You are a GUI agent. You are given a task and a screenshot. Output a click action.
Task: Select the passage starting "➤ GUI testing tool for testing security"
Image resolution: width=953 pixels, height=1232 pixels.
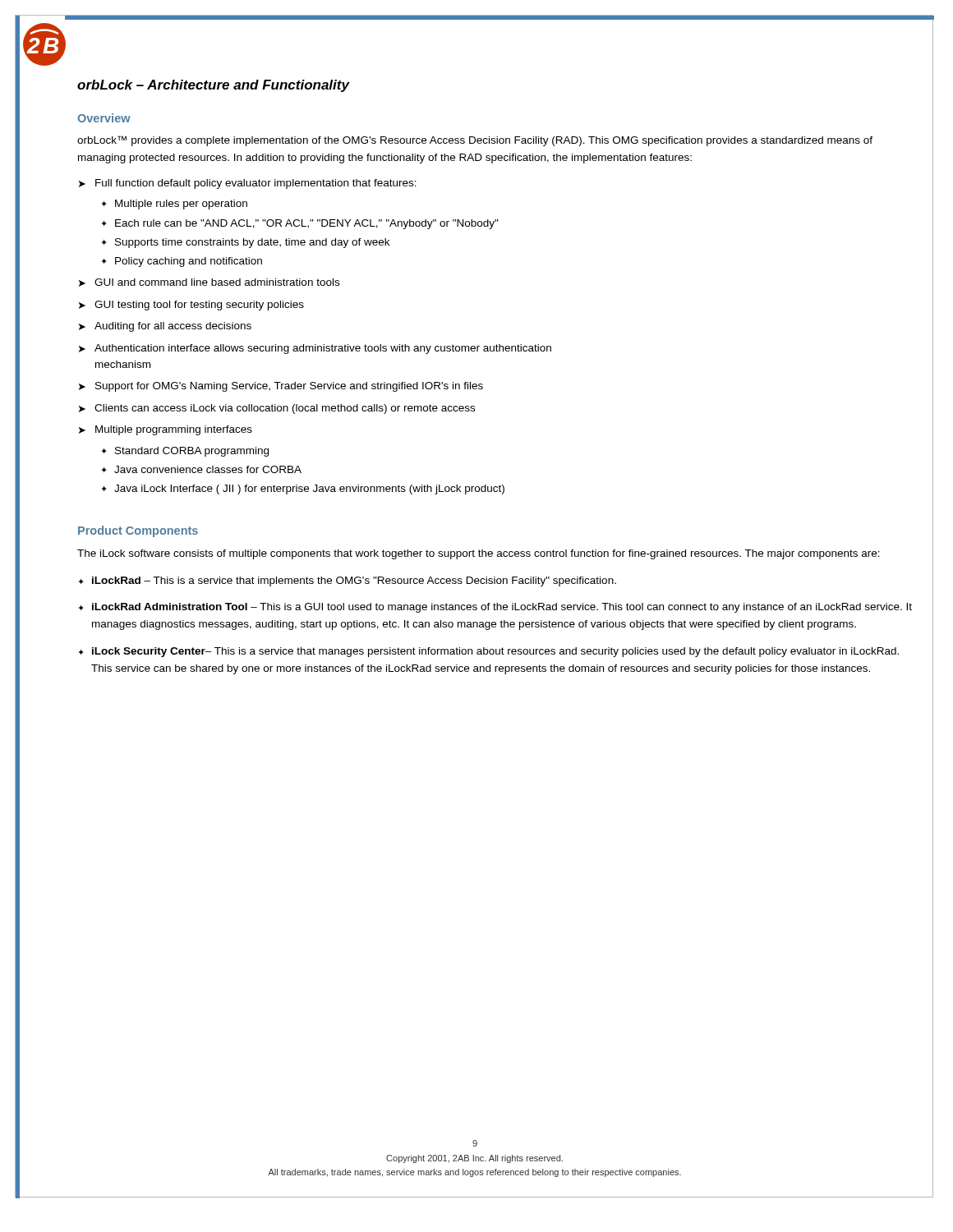pyautogui.click(x=191, y=305)
